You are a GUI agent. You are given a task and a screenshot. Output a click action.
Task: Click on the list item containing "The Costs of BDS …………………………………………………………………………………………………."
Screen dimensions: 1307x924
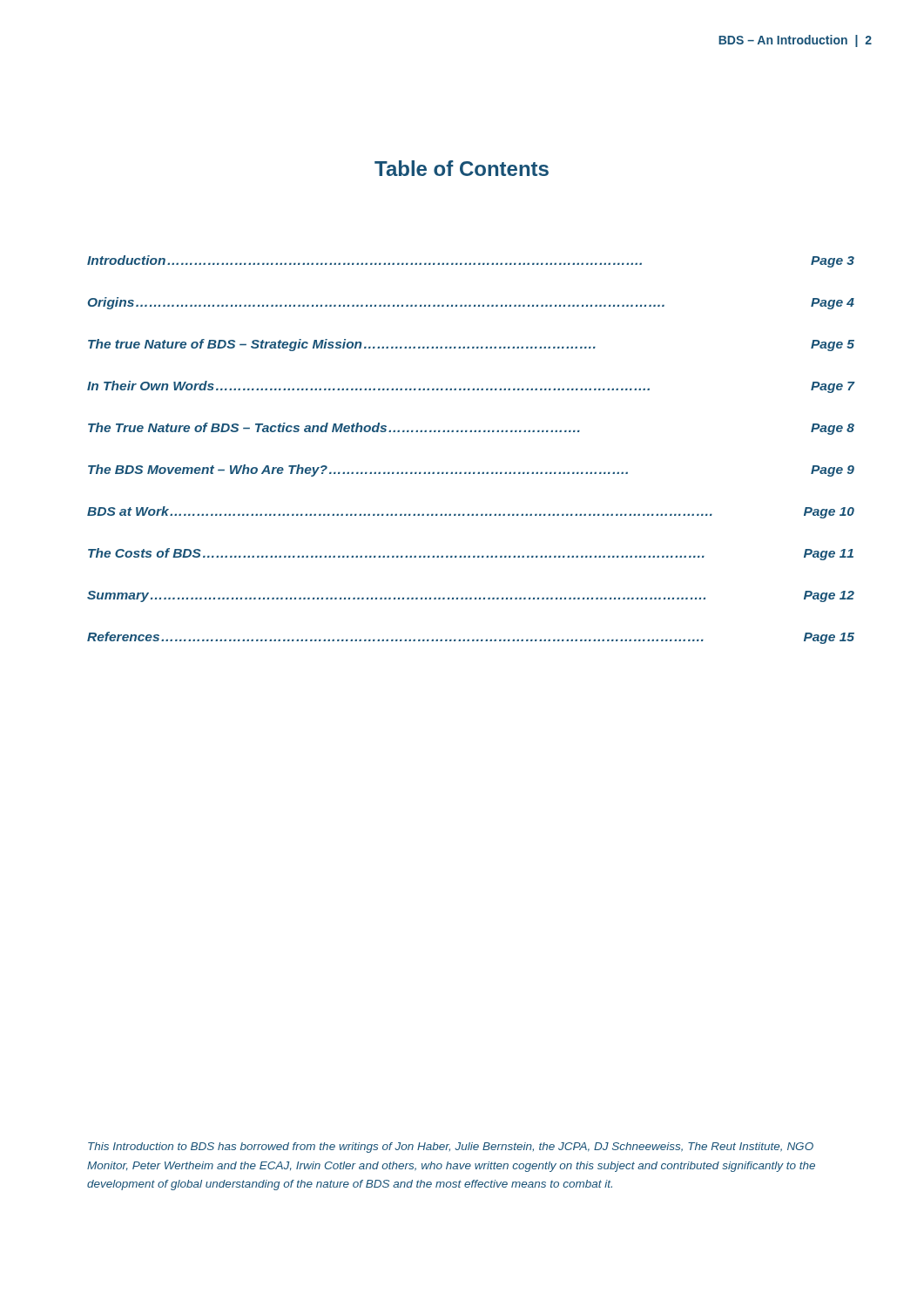pyautogui.click(x=471, y=553)
